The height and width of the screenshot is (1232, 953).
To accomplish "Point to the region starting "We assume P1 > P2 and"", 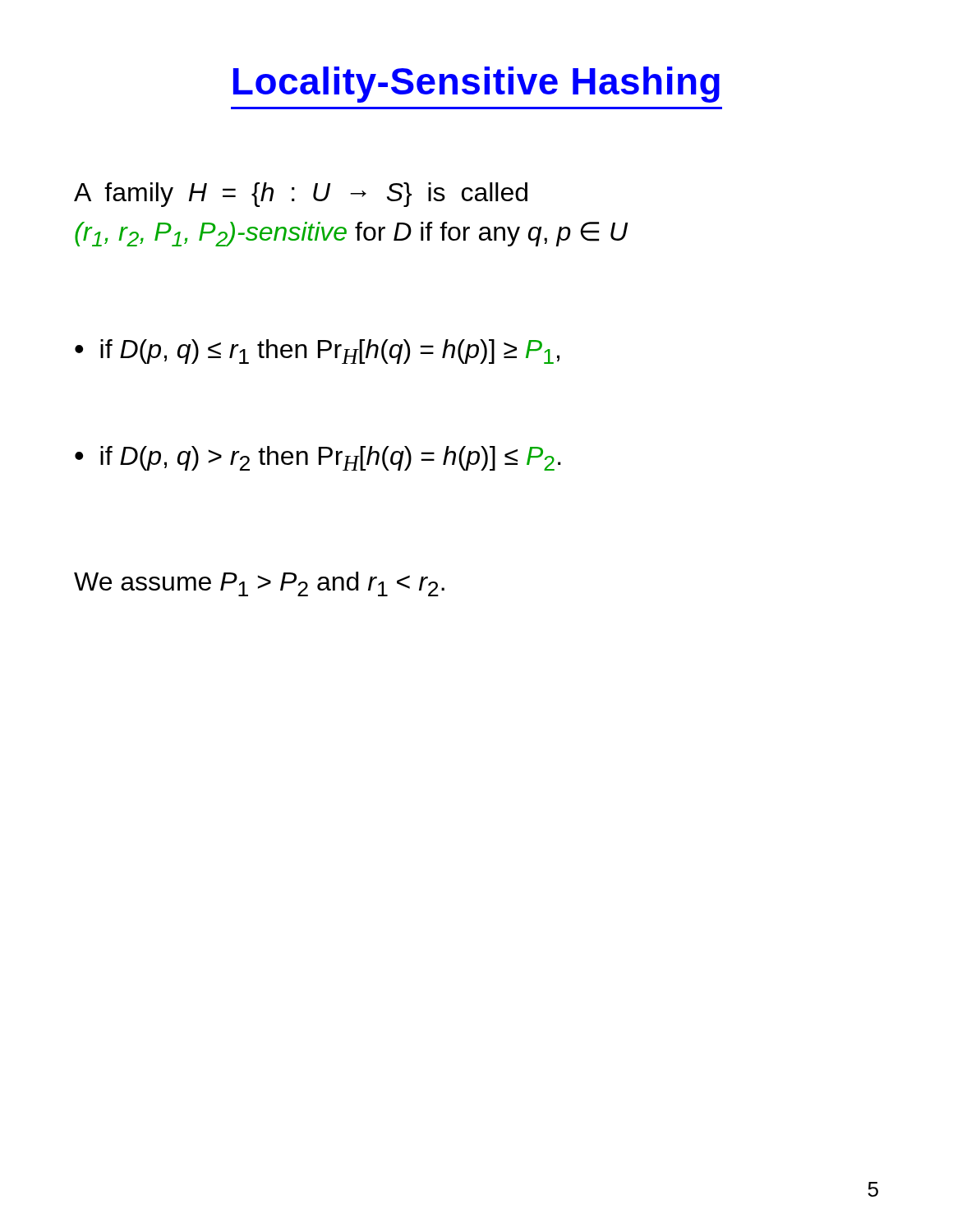I will point(260,584).
